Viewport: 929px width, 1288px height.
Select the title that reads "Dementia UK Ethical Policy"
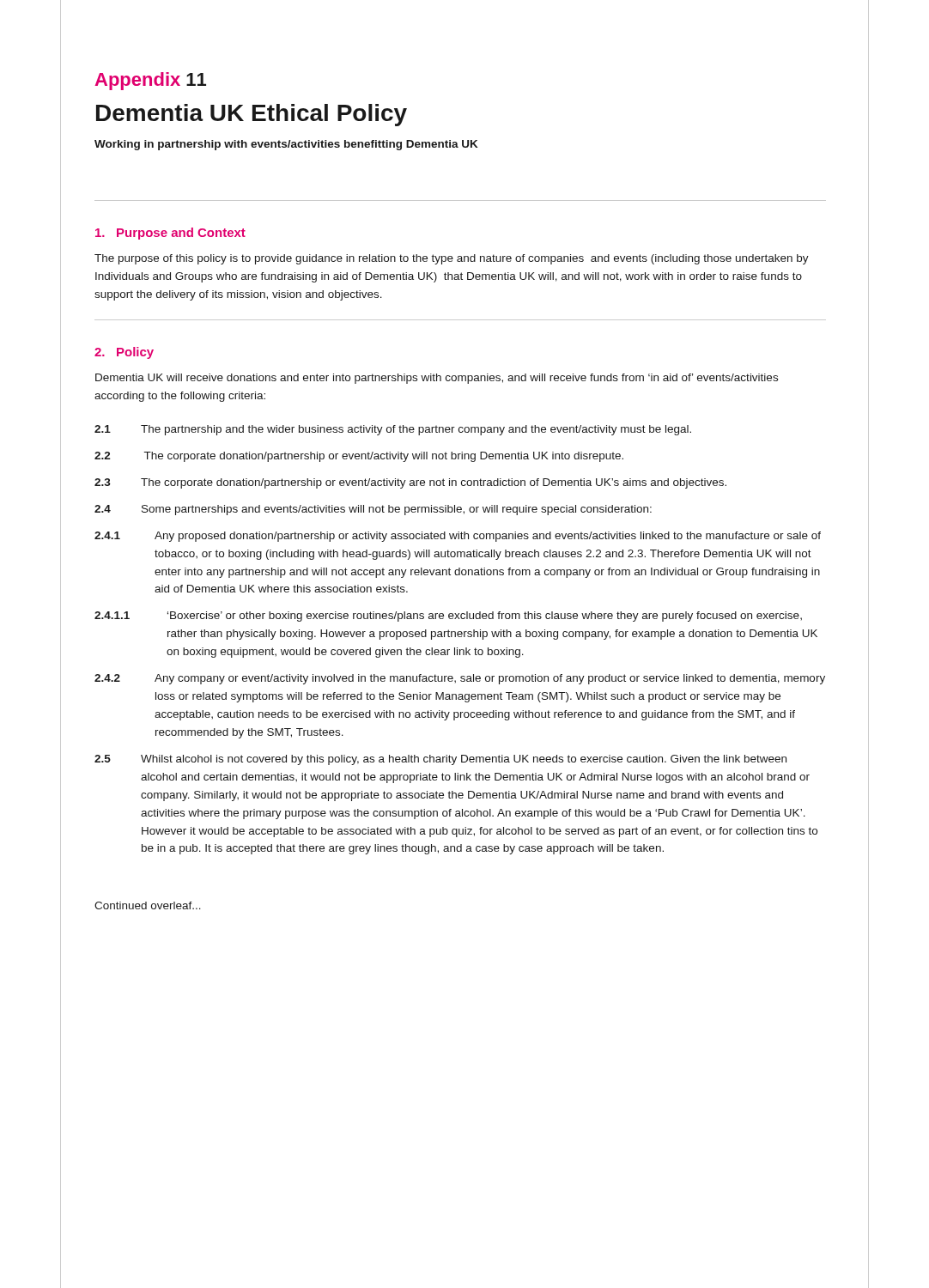click(x=252, y=115)
